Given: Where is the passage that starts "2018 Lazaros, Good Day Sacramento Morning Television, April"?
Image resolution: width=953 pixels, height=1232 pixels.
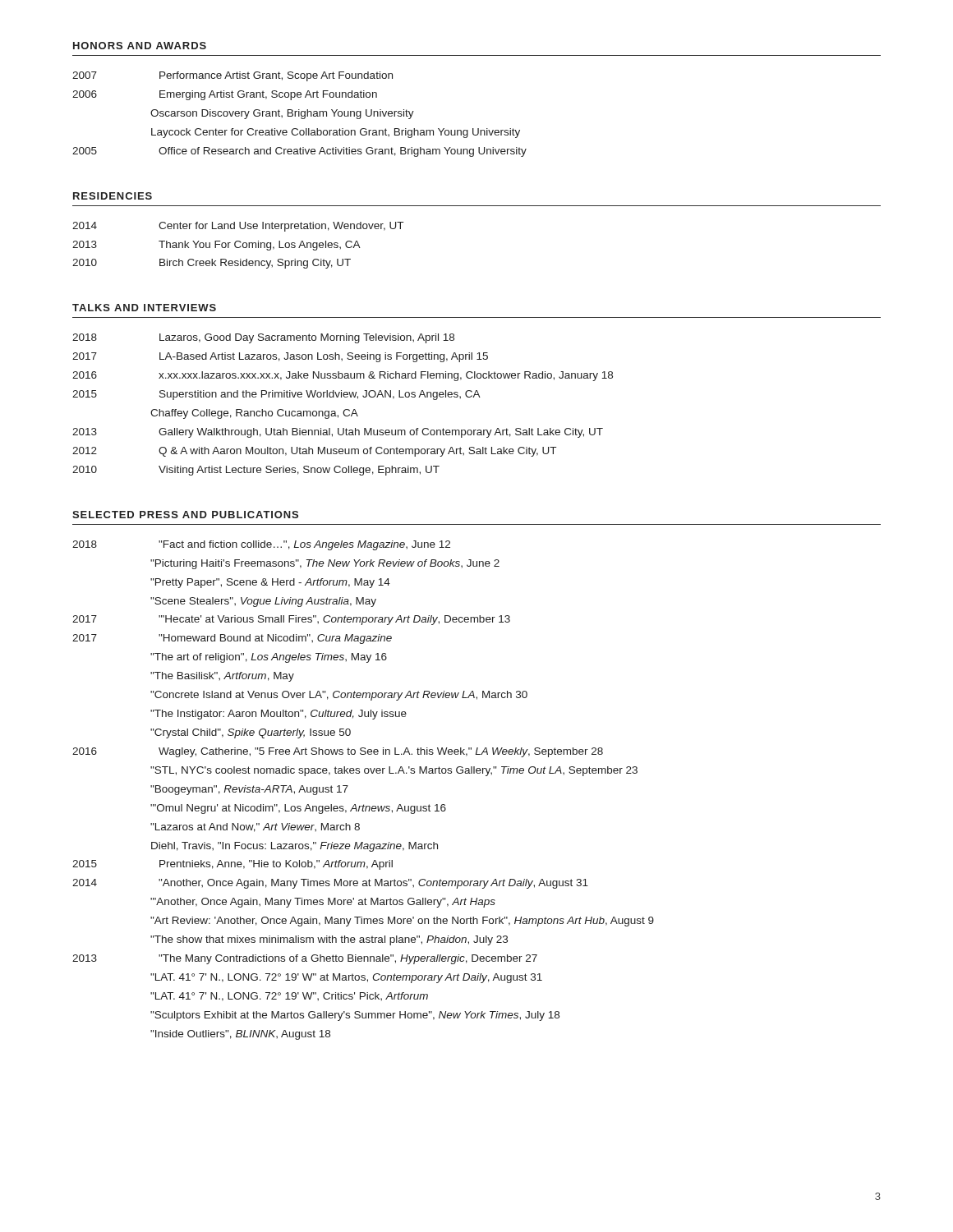Looking at the screenshot, I should [x=263, y=338].
